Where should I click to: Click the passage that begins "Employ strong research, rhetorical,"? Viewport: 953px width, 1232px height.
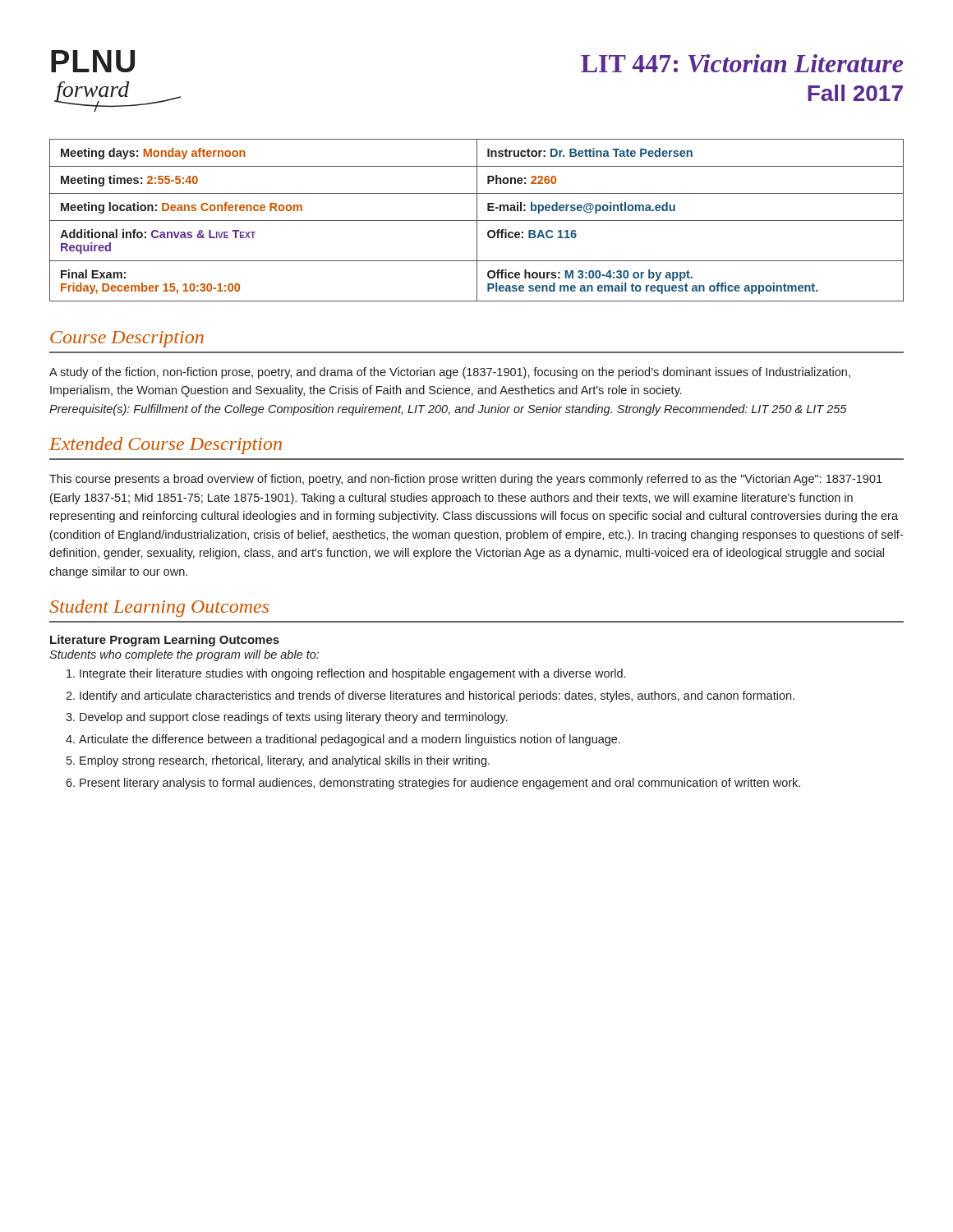click(491, 761)
